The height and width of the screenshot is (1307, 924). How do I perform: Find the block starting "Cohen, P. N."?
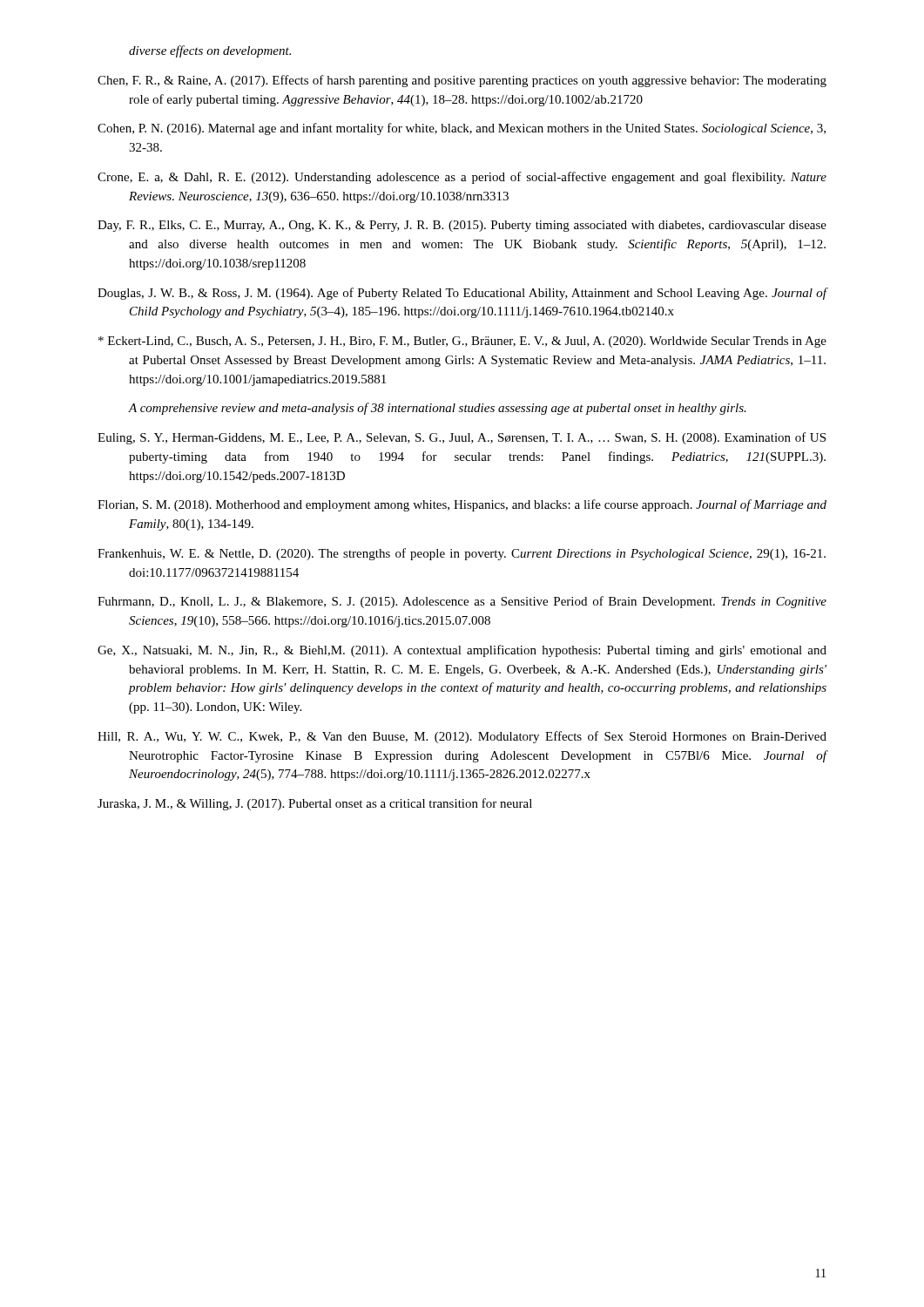[x=462, y=138]
